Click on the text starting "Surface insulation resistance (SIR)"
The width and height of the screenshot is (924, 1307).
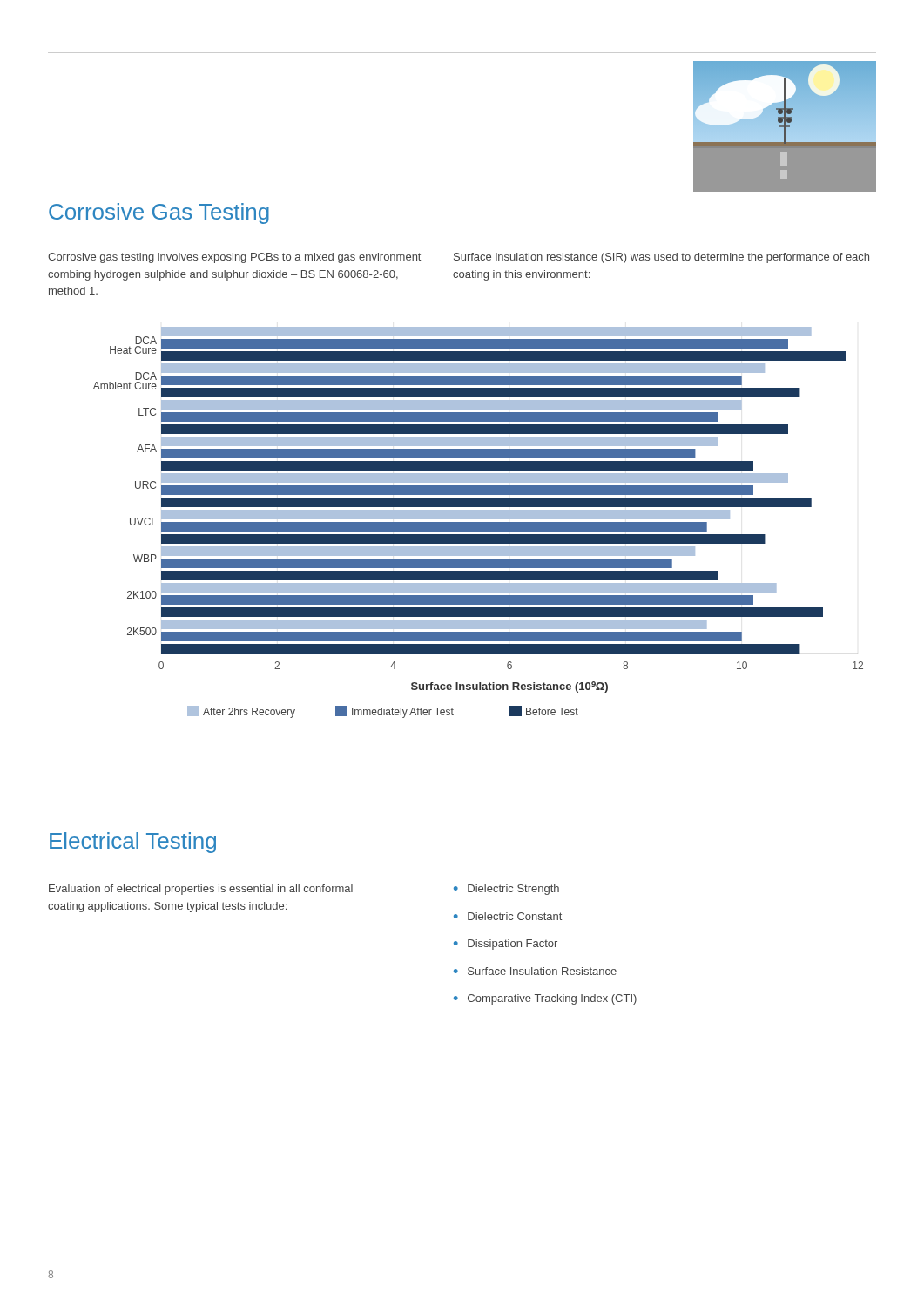(661, 265)
